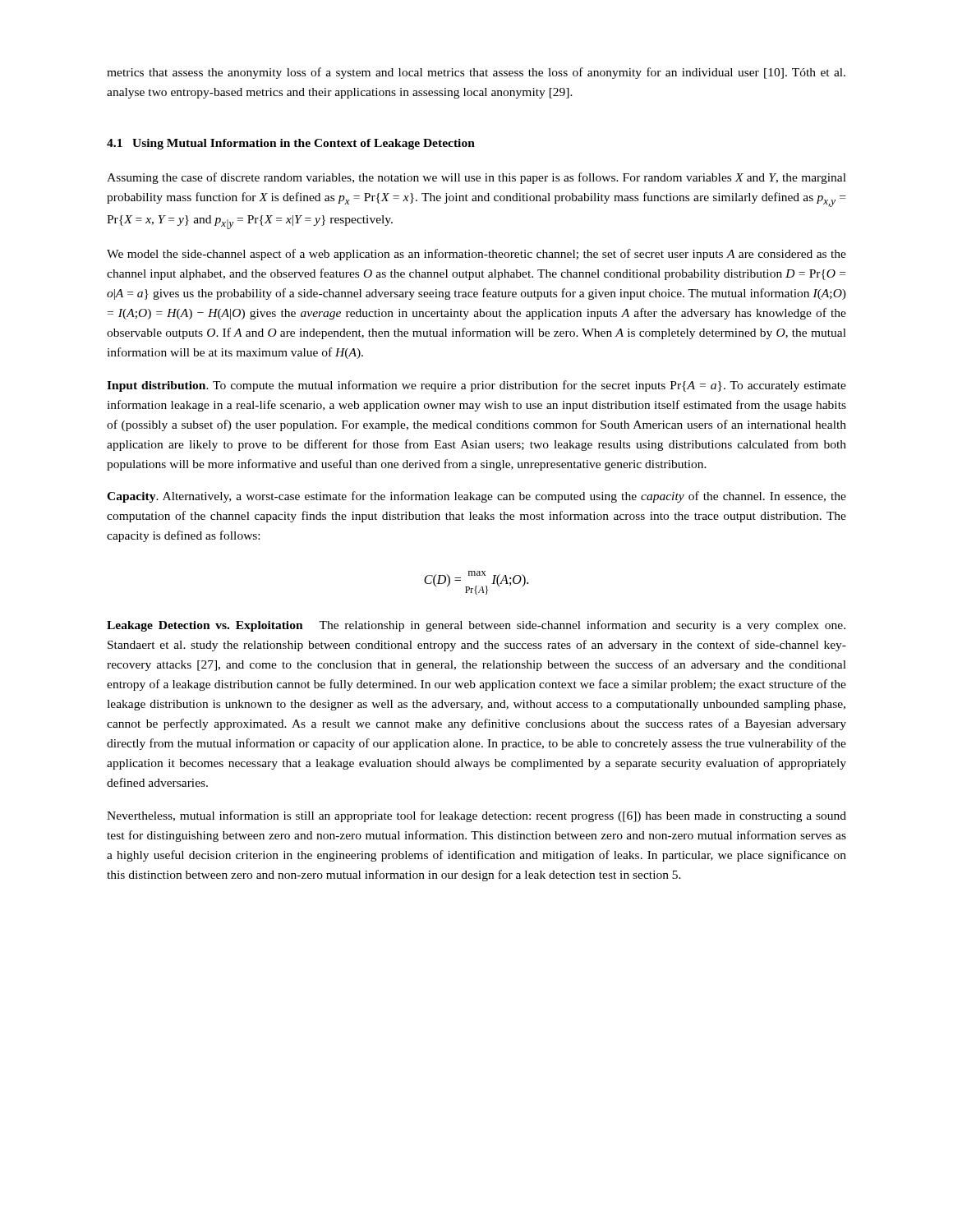
Task: Navigate to the text starting "We model the side-channel"
Action: click(x=476, y=303)
